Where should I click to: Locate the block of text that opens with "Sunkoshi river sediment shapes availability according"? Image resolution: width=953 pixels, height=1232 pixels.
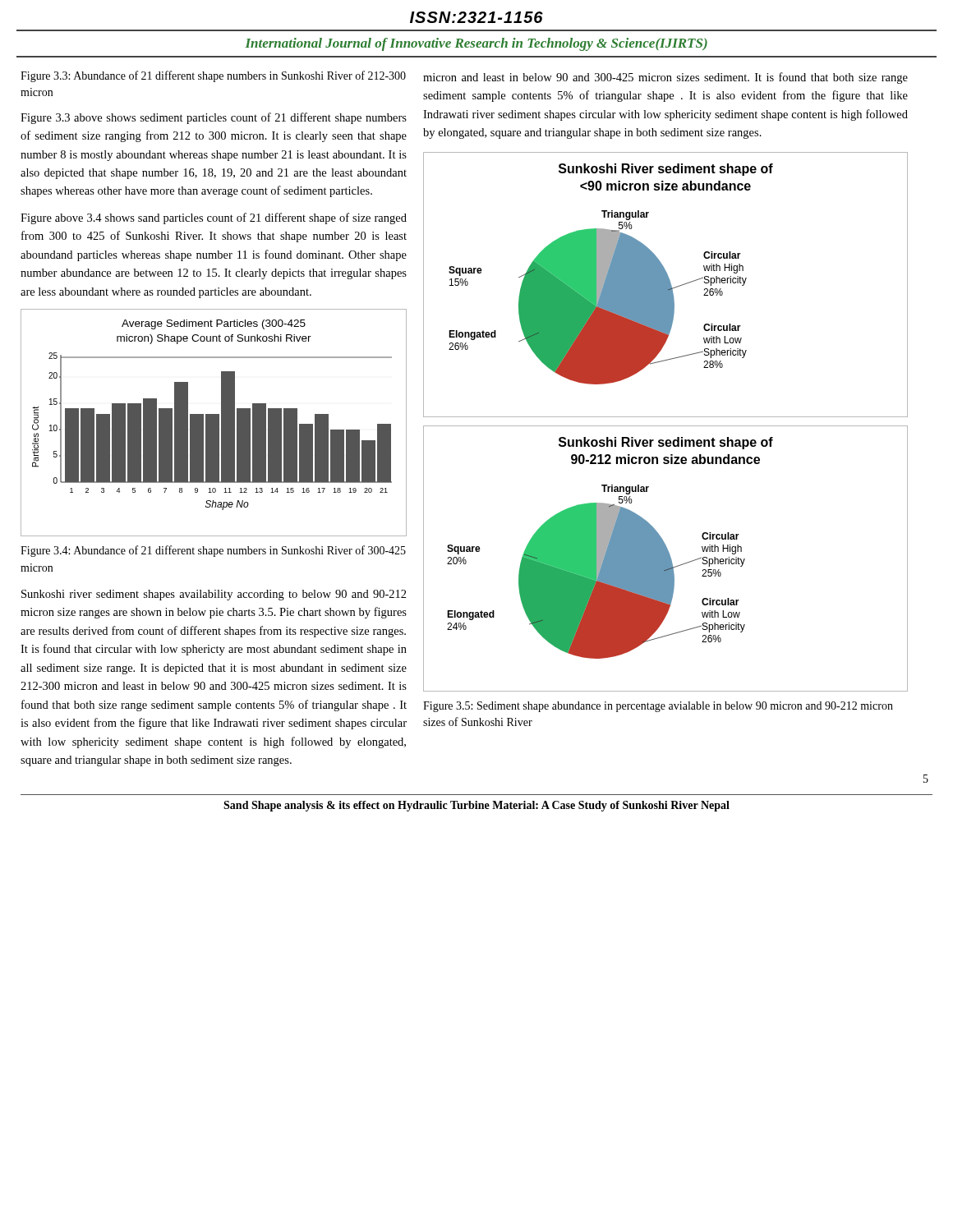pyautogui.click(x=214, y=677)
